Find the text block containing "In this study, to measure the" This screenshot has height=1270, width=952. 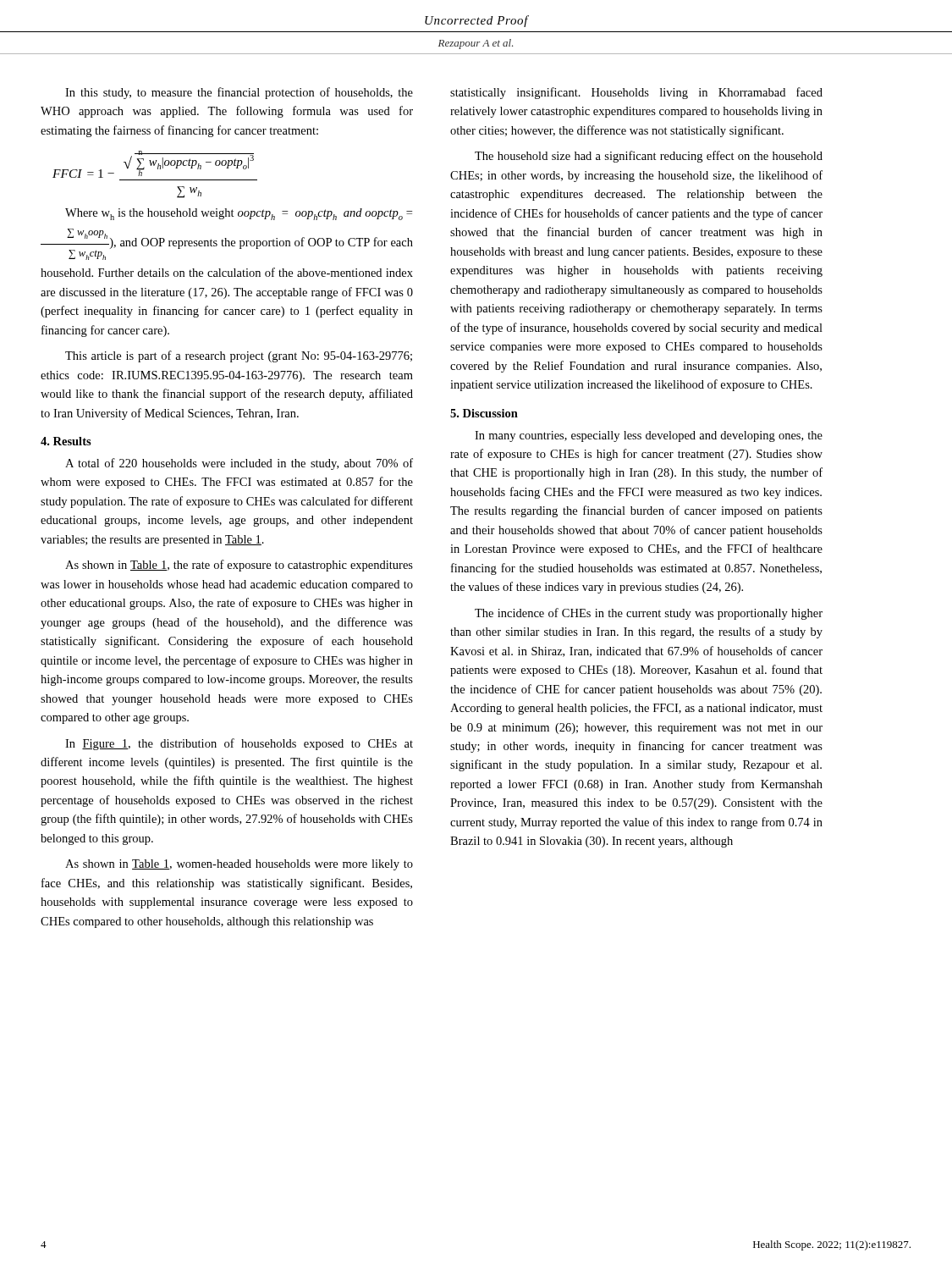click(x=227, y=112)
